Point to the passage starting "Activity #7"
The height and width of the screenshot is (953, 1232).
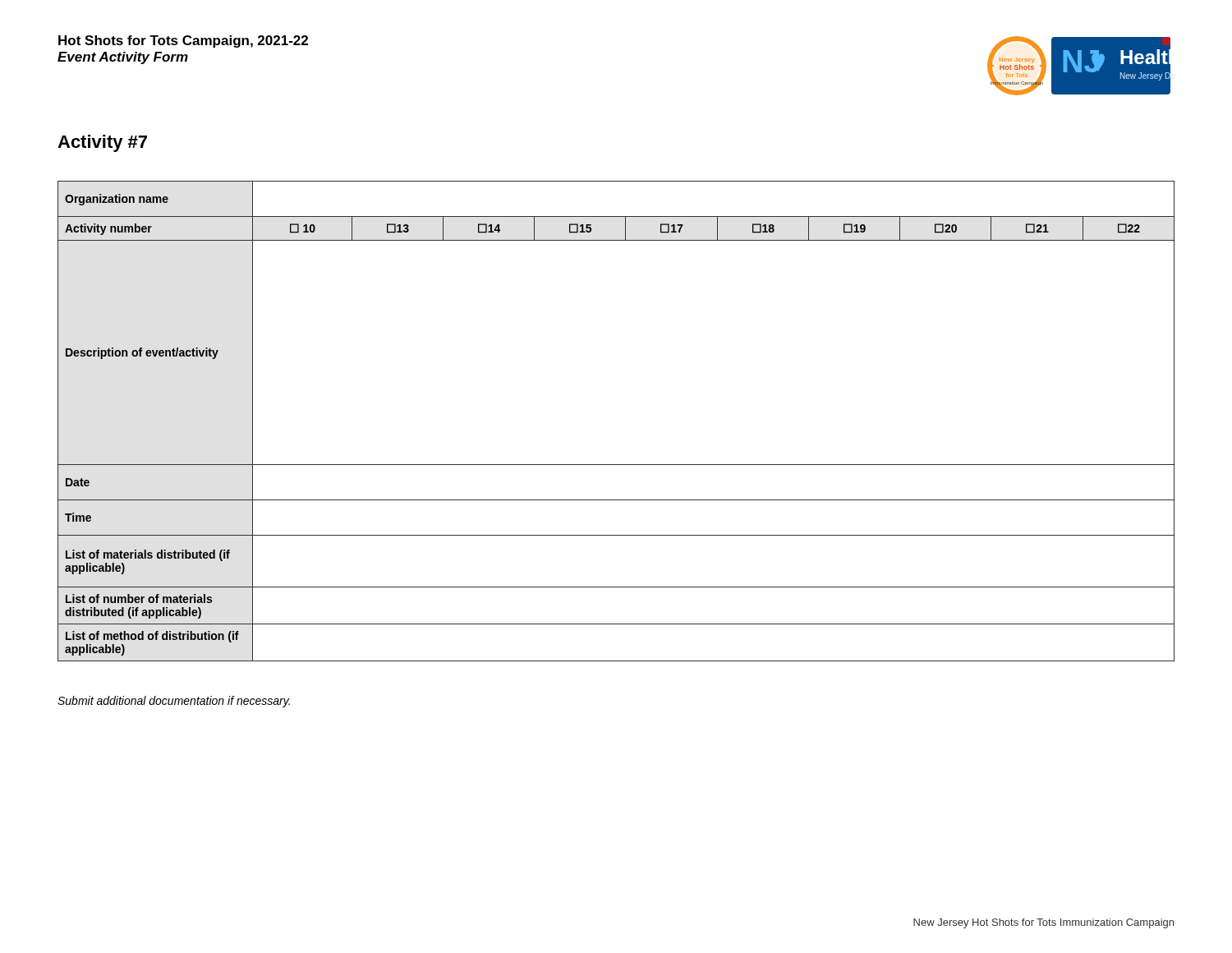click(103, 142)
